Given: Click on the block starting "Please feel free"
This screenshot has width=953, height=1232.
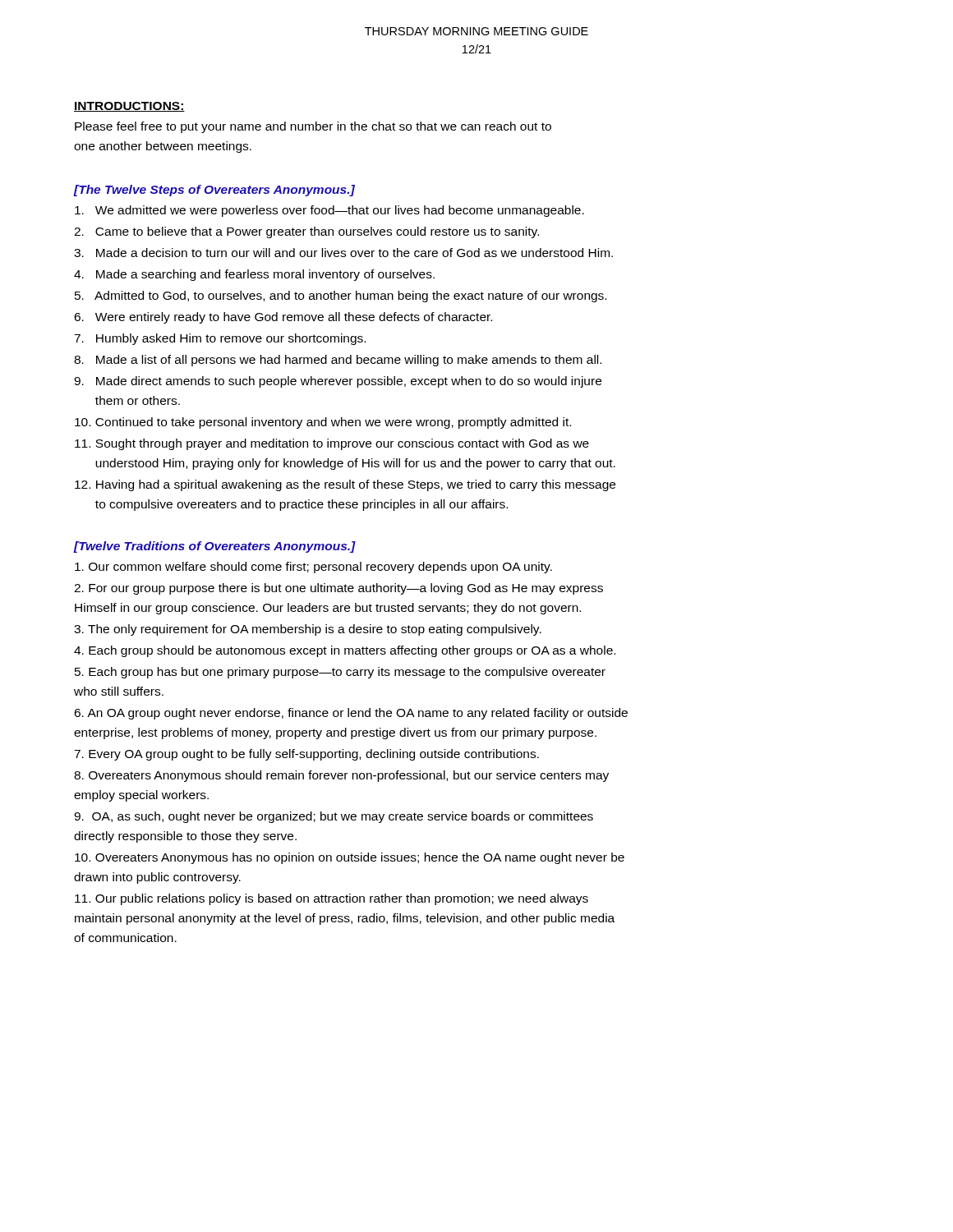Looking at the screenshot, I should [x=313, y=136].
